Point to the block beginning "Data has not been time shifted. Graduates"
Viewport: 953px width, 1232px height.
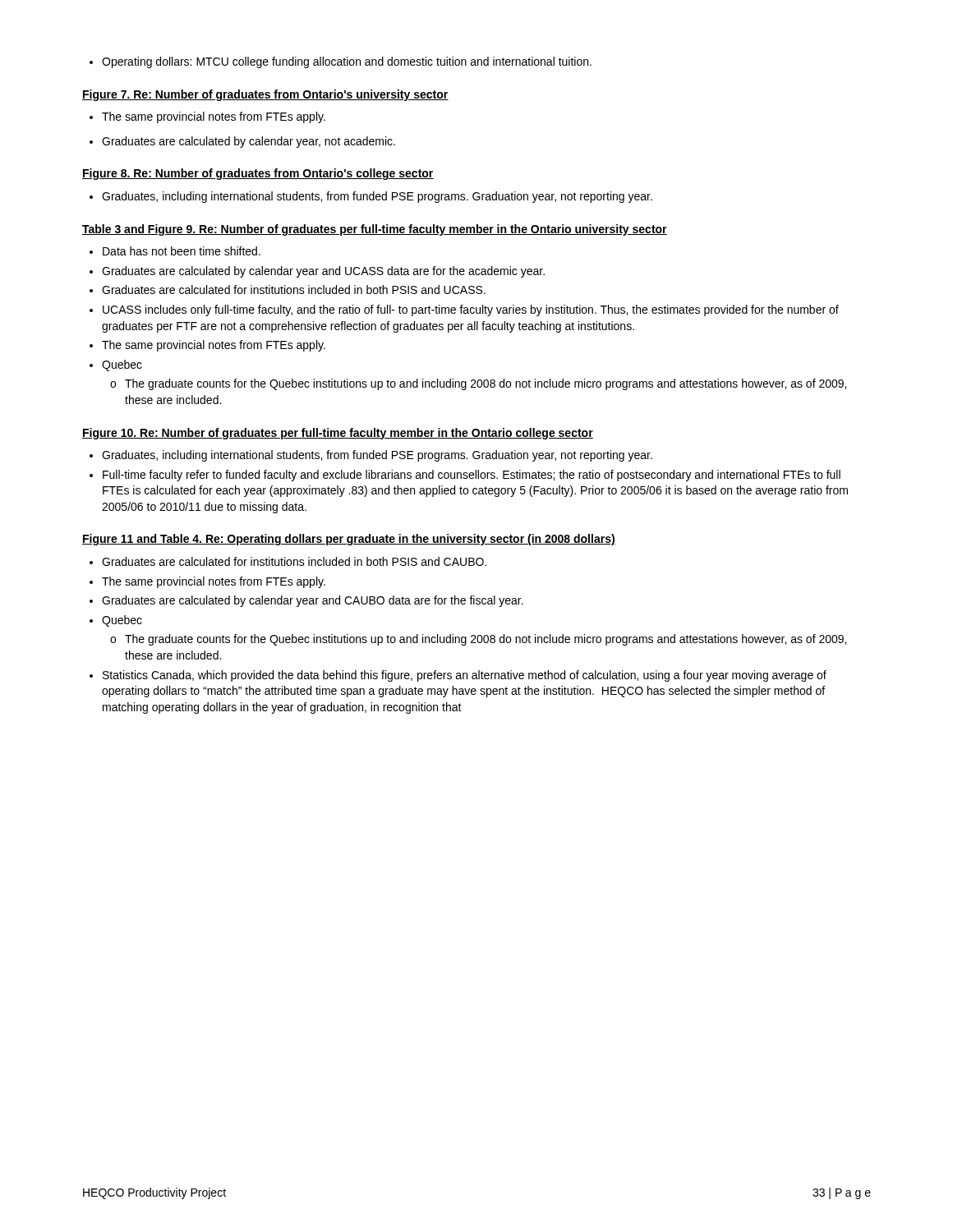pyautogui.click(x=476, y=326)
